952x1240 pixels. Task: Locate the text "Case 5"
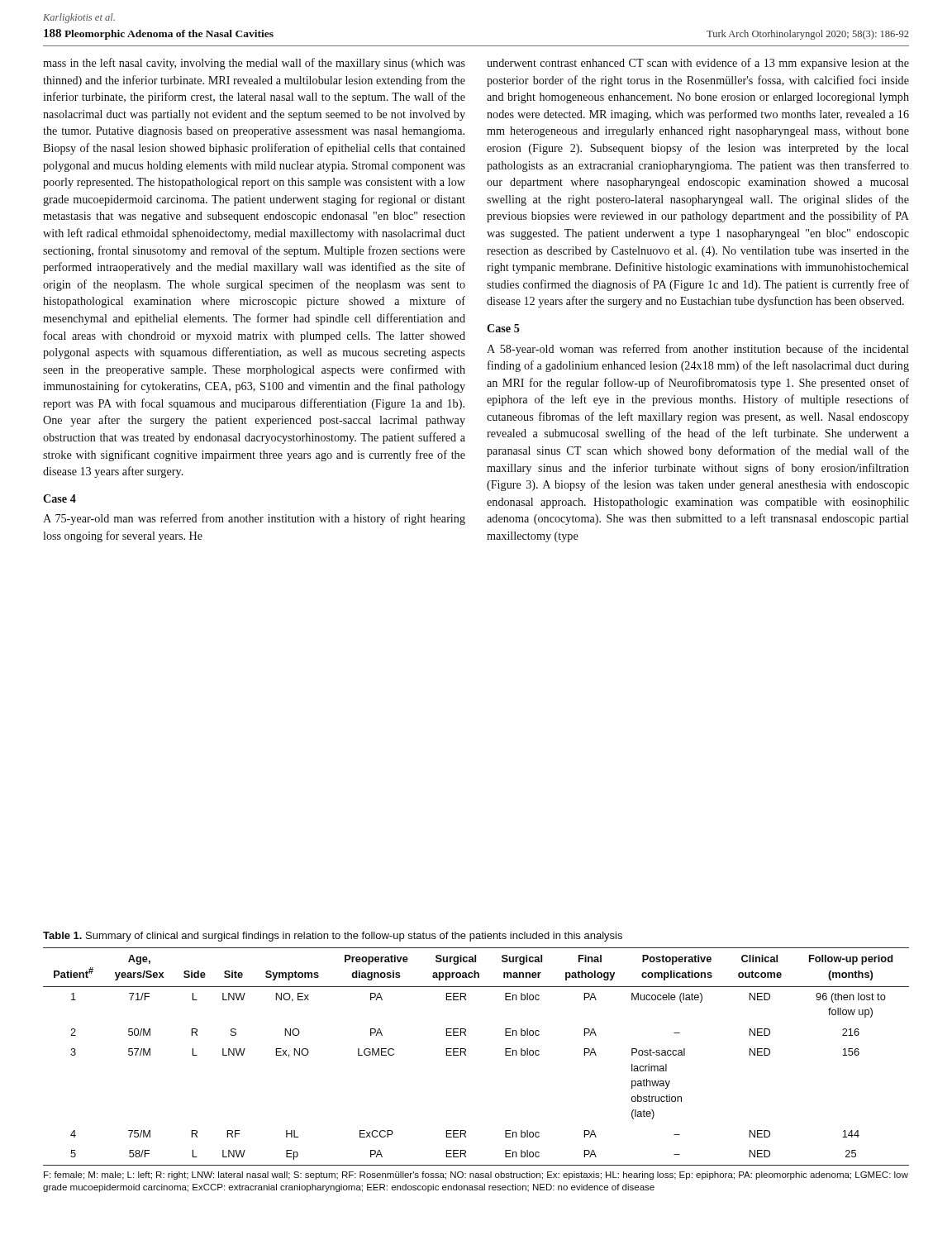click(x=503, y=328)
